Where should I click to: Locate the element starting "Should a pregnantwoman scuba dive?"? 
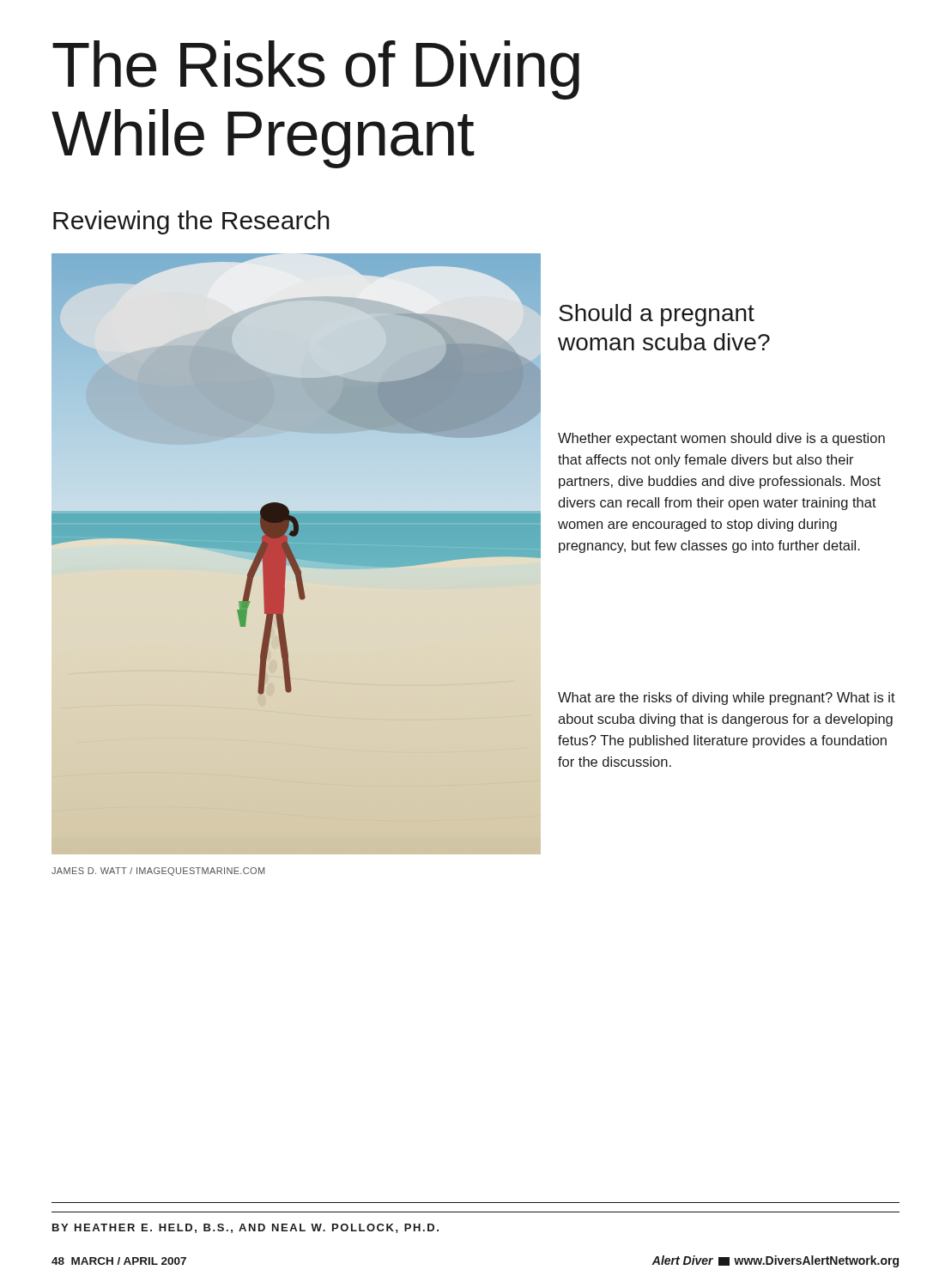click(730, 328)
